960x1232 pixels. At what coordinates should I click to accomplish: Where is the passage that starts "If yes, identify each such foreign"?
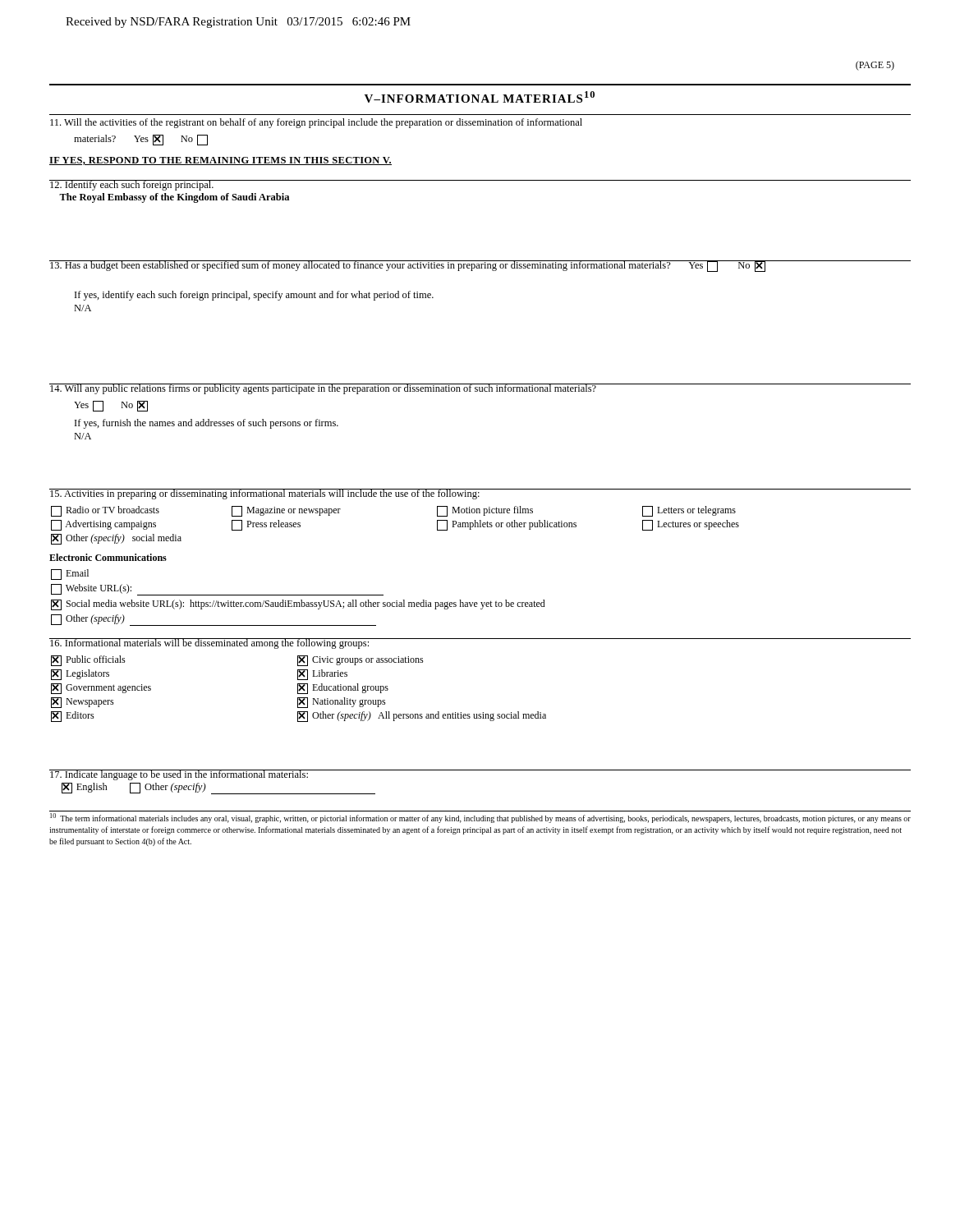(254, 295)
